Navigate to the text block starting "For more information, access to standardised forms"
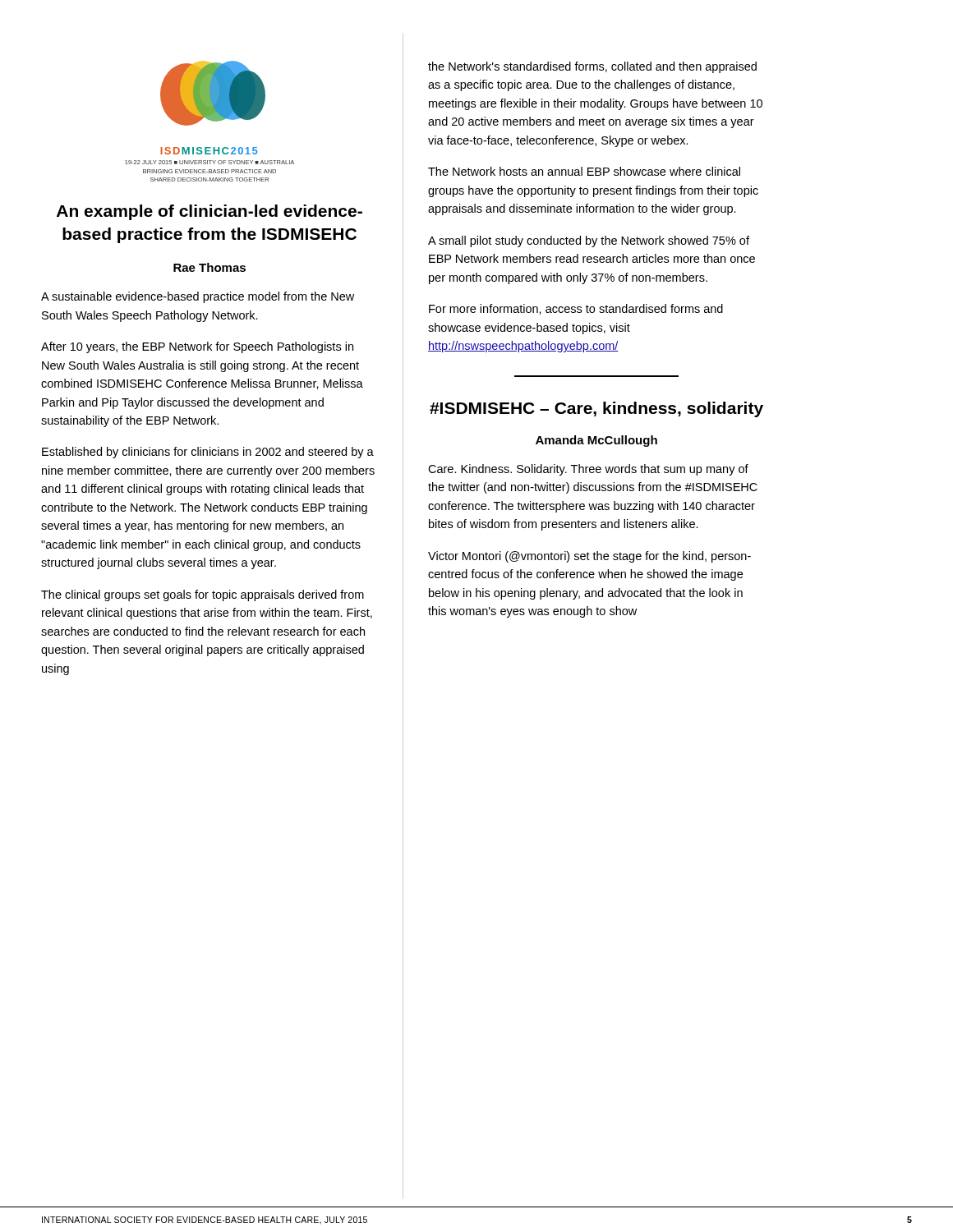This screenshot has width=953, height=1232. [x=576, y=327]
